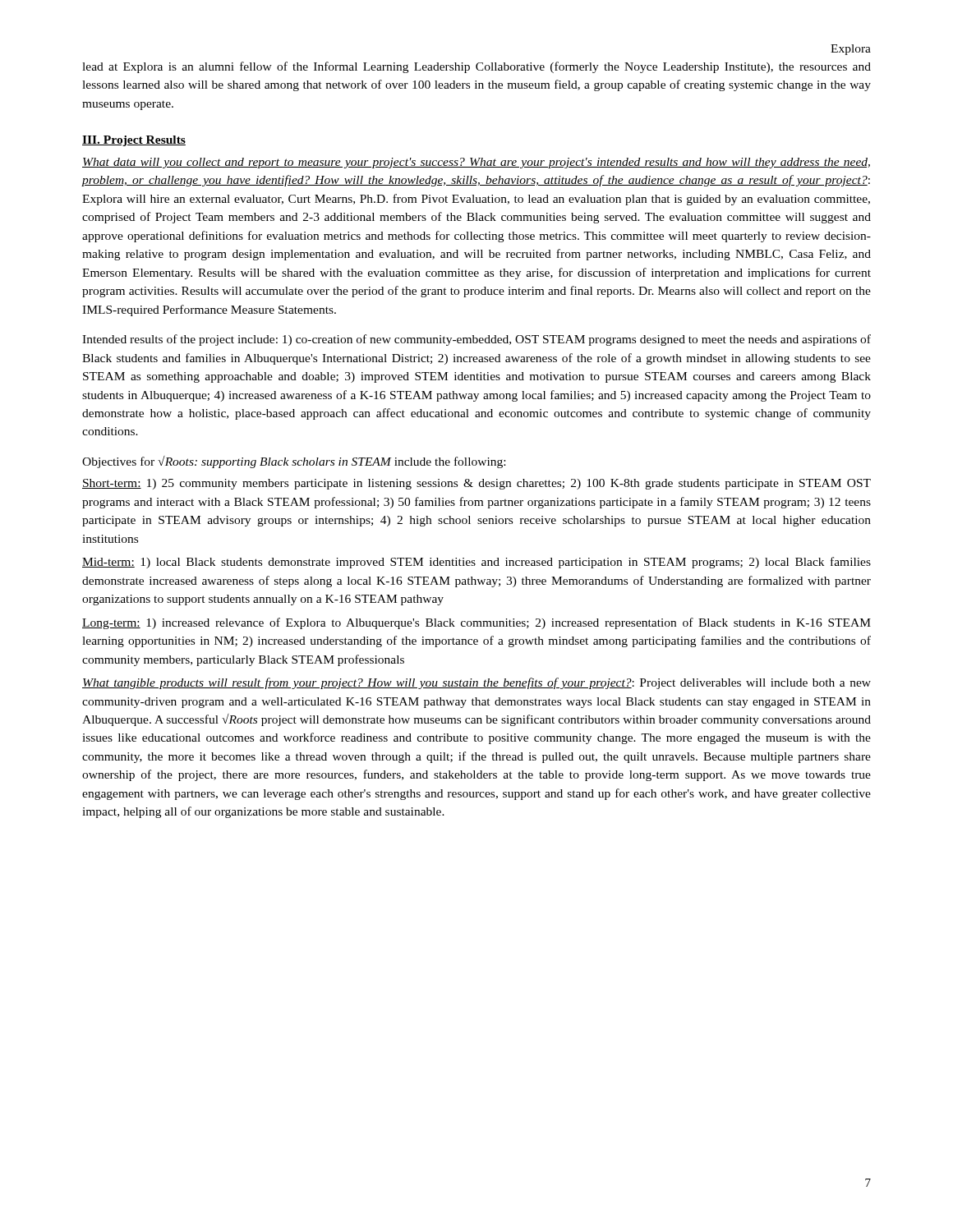Select the text block with the text "Intended results of the project include:"
The width and height of the screenshot is (953, 1232).
[476, 386]
